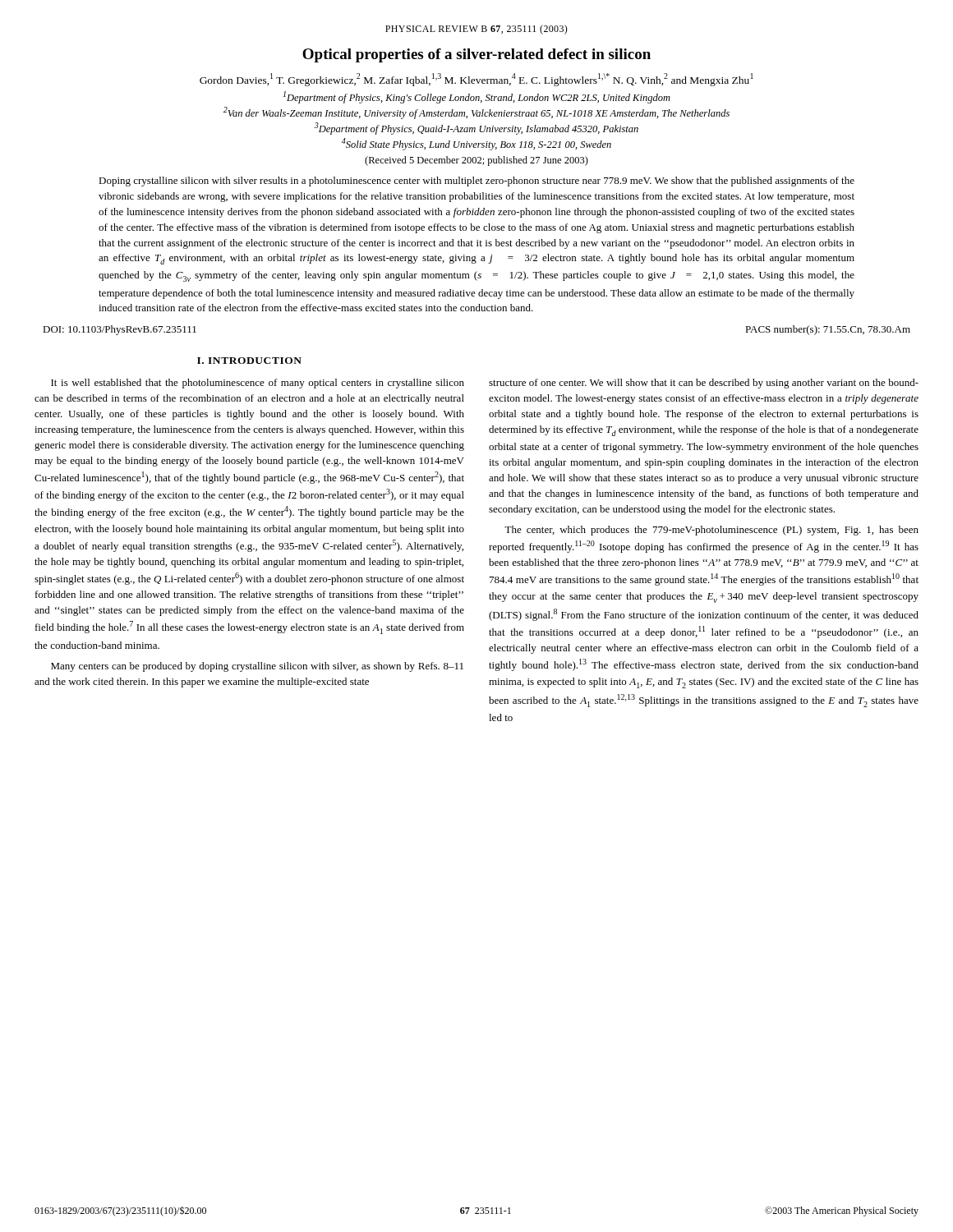The height and width of the screenshot is (1232, 953).
Task: Locate the section header with the text "I. INTRODUCTION"
Action: click(249, 360)
